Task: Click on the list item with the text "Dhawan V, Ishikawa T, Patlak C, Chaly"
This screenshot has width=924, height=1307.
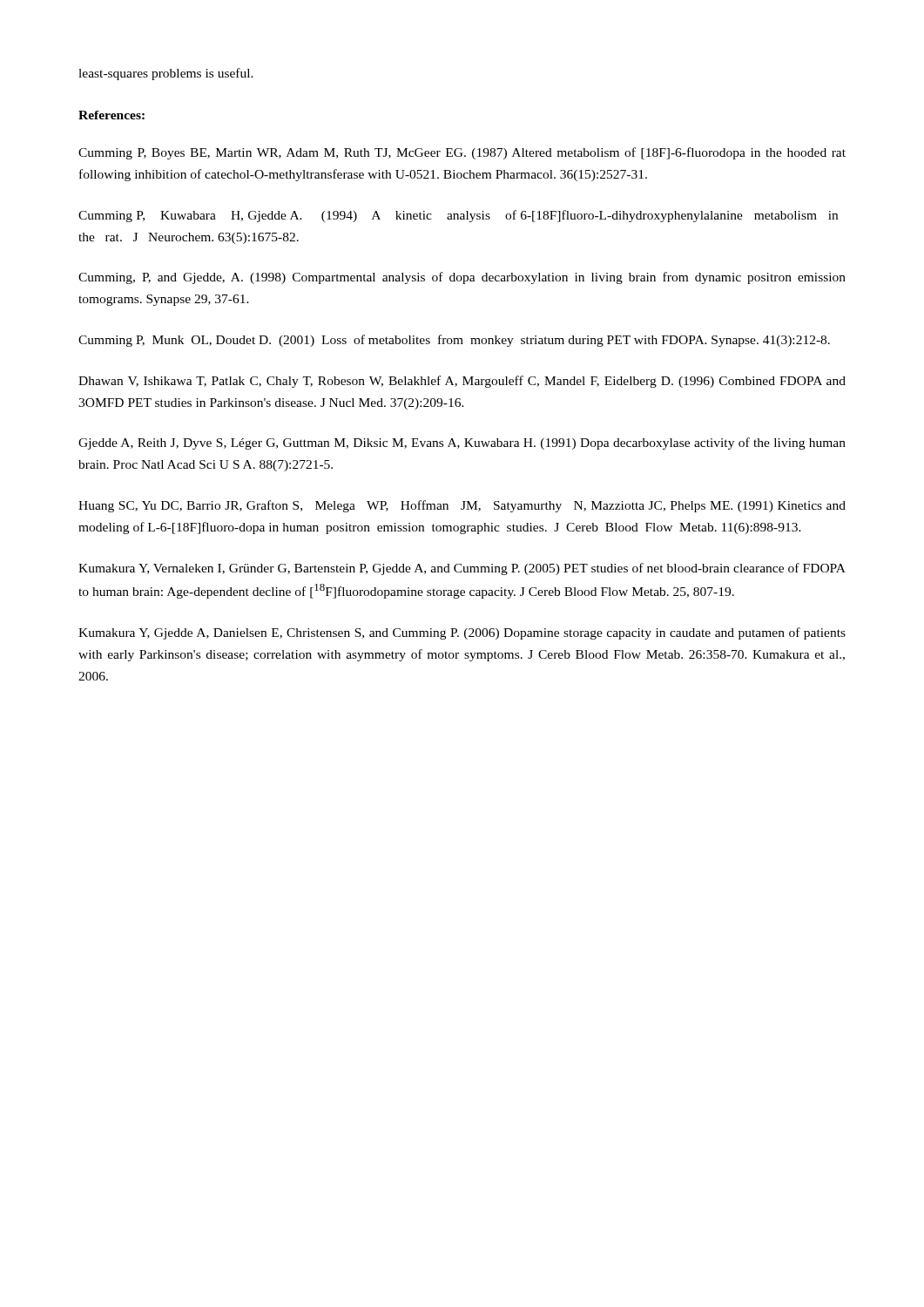Action: 462,391
